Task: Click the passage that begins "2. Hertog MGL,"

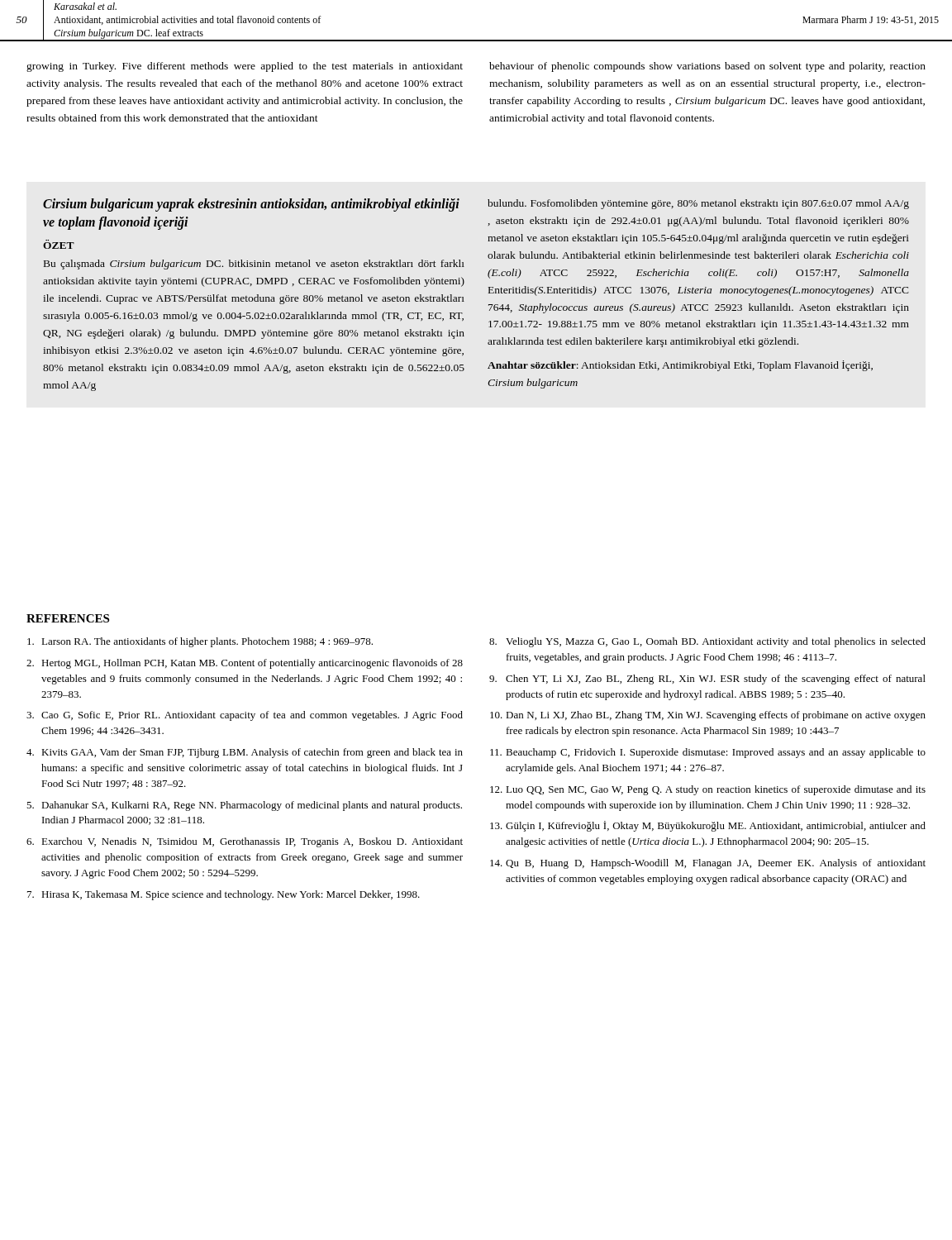Action: point(245,679)
